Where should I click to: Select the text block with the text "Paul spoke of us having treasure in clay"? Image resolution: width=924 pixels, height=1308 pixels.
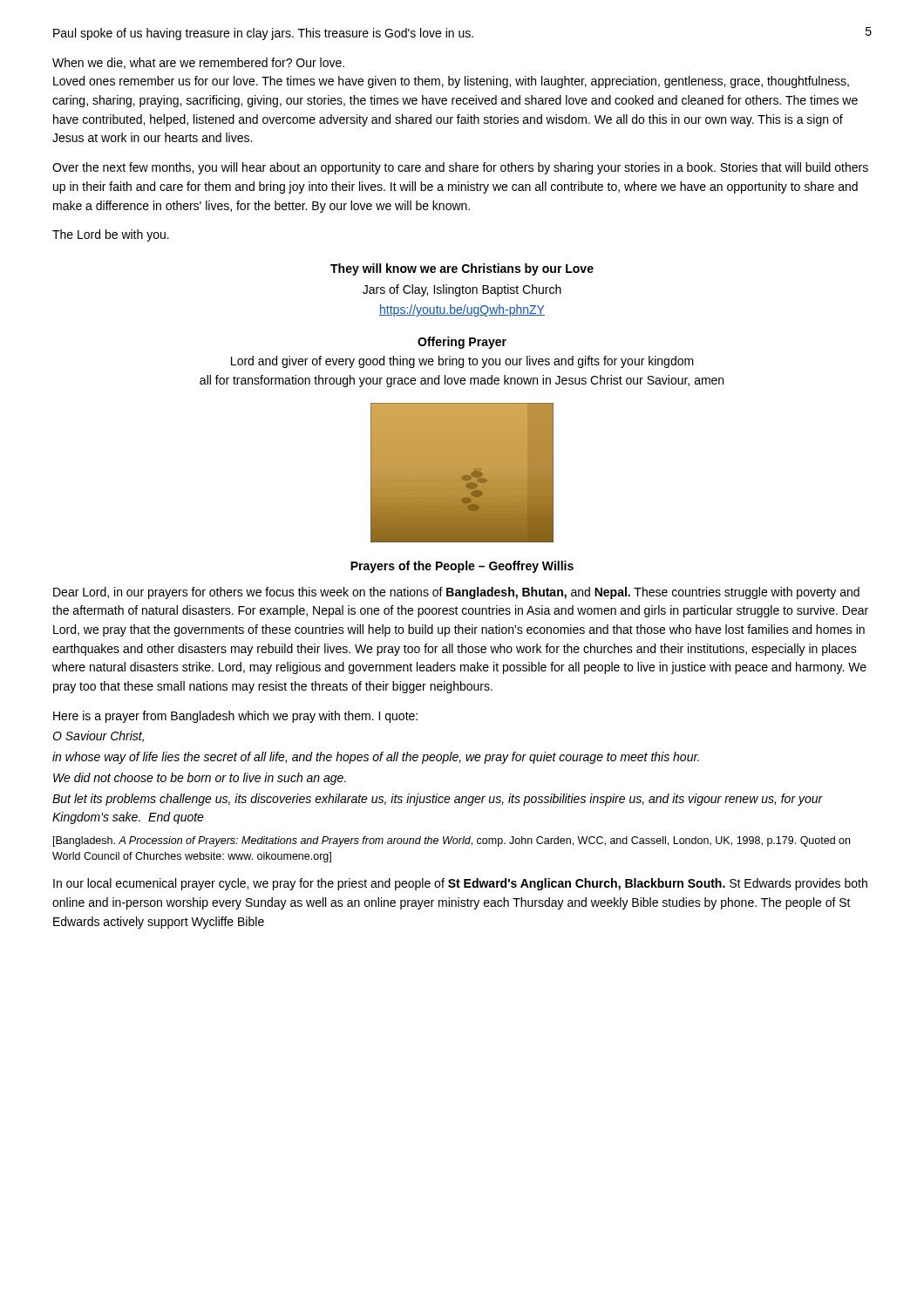(263, 33)
